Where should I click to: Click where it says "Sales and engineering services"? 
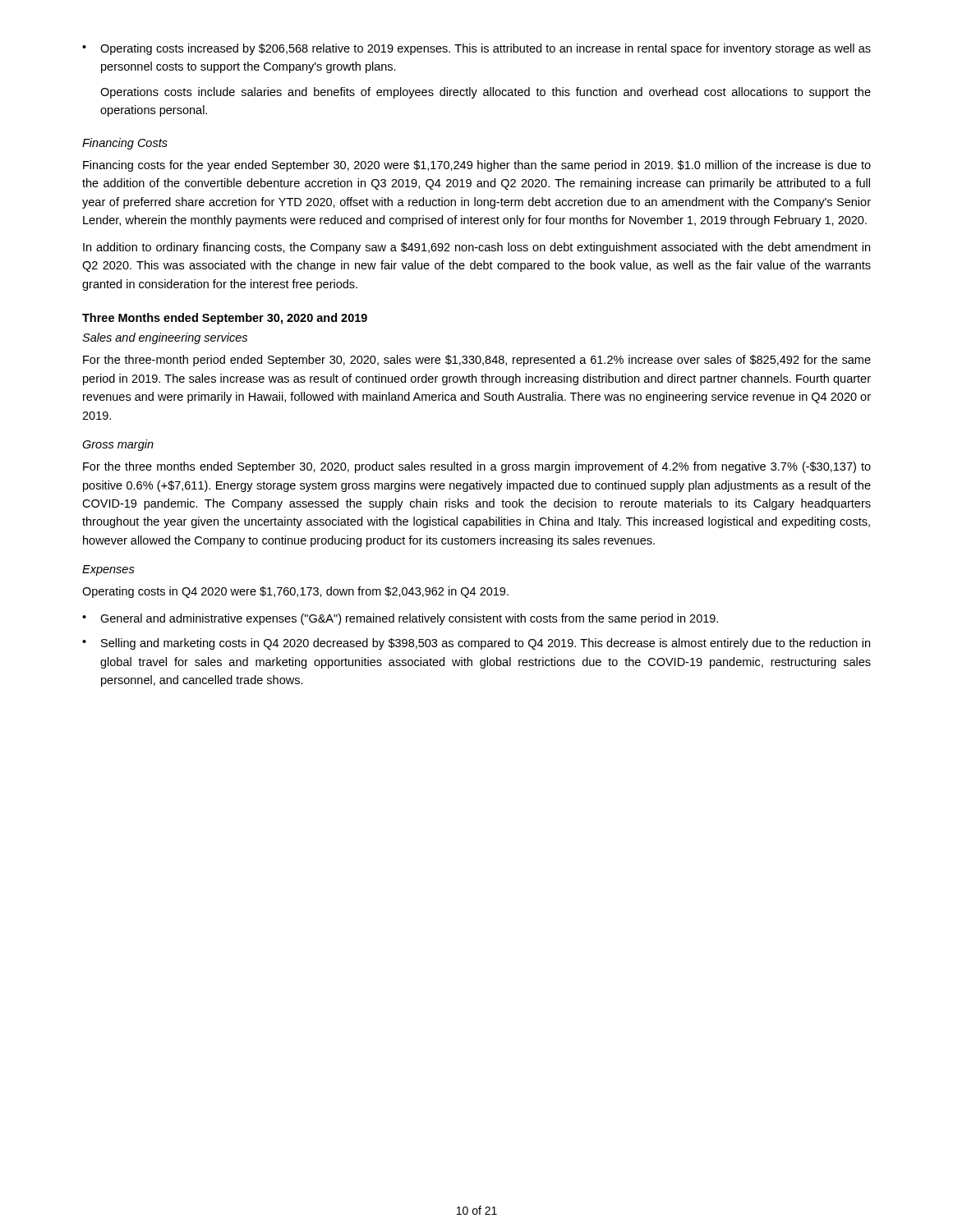click(165, 338)
